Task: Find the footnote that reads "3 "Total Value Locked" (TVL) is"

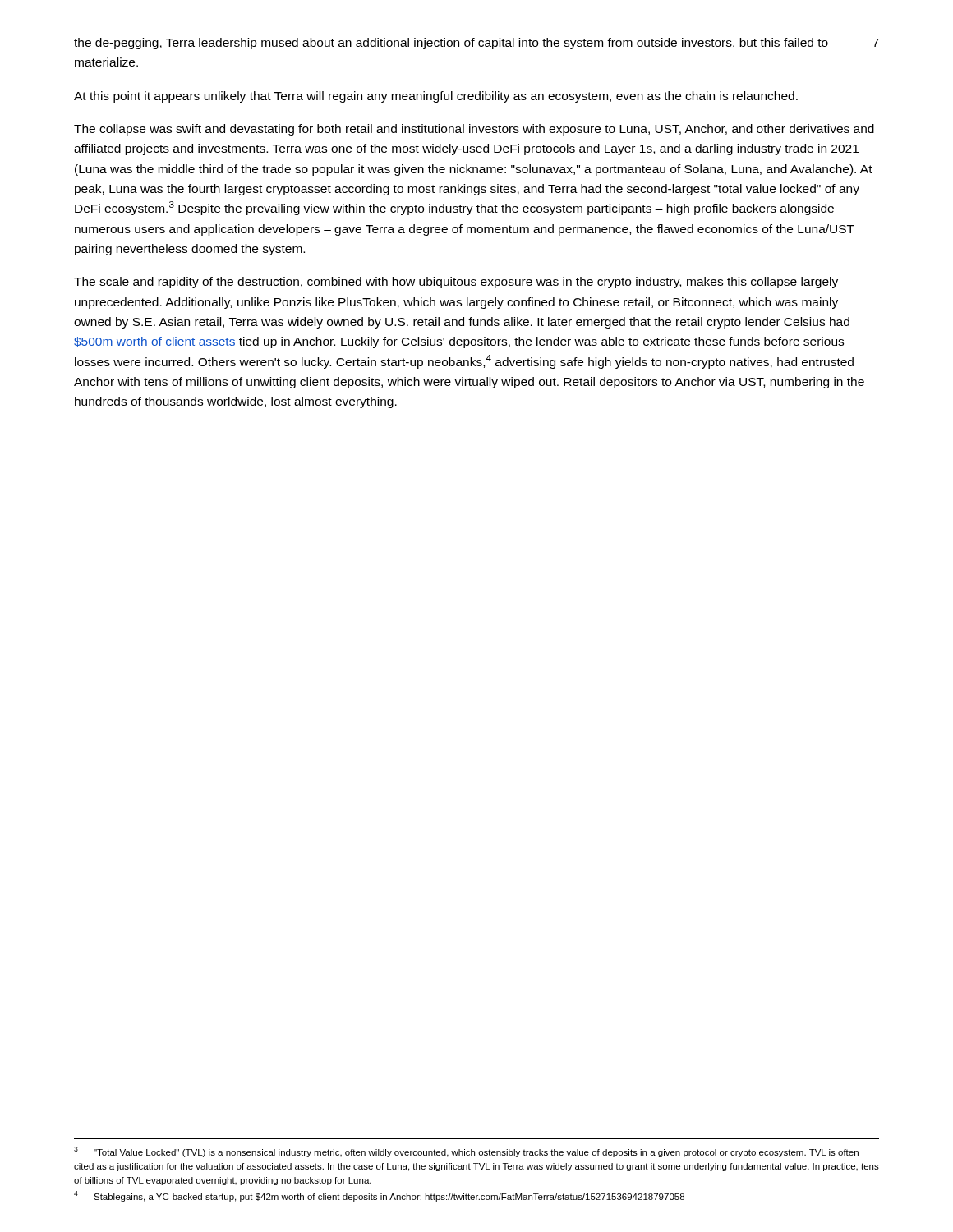Action: coord(476,1165)
